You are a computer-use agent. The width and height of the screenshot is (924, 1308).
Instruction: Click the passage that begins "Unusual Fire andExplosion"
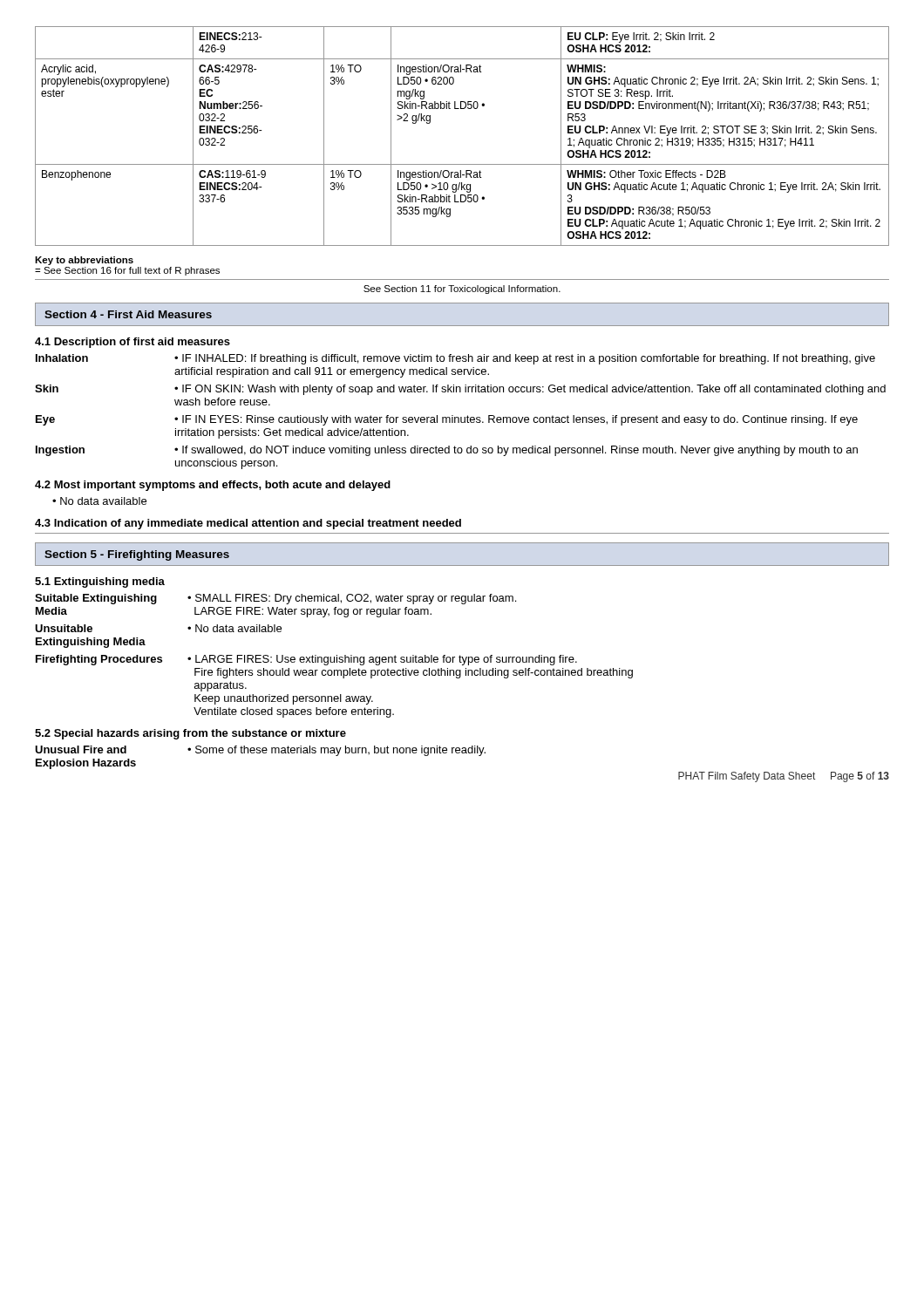(x=462, y=756)
